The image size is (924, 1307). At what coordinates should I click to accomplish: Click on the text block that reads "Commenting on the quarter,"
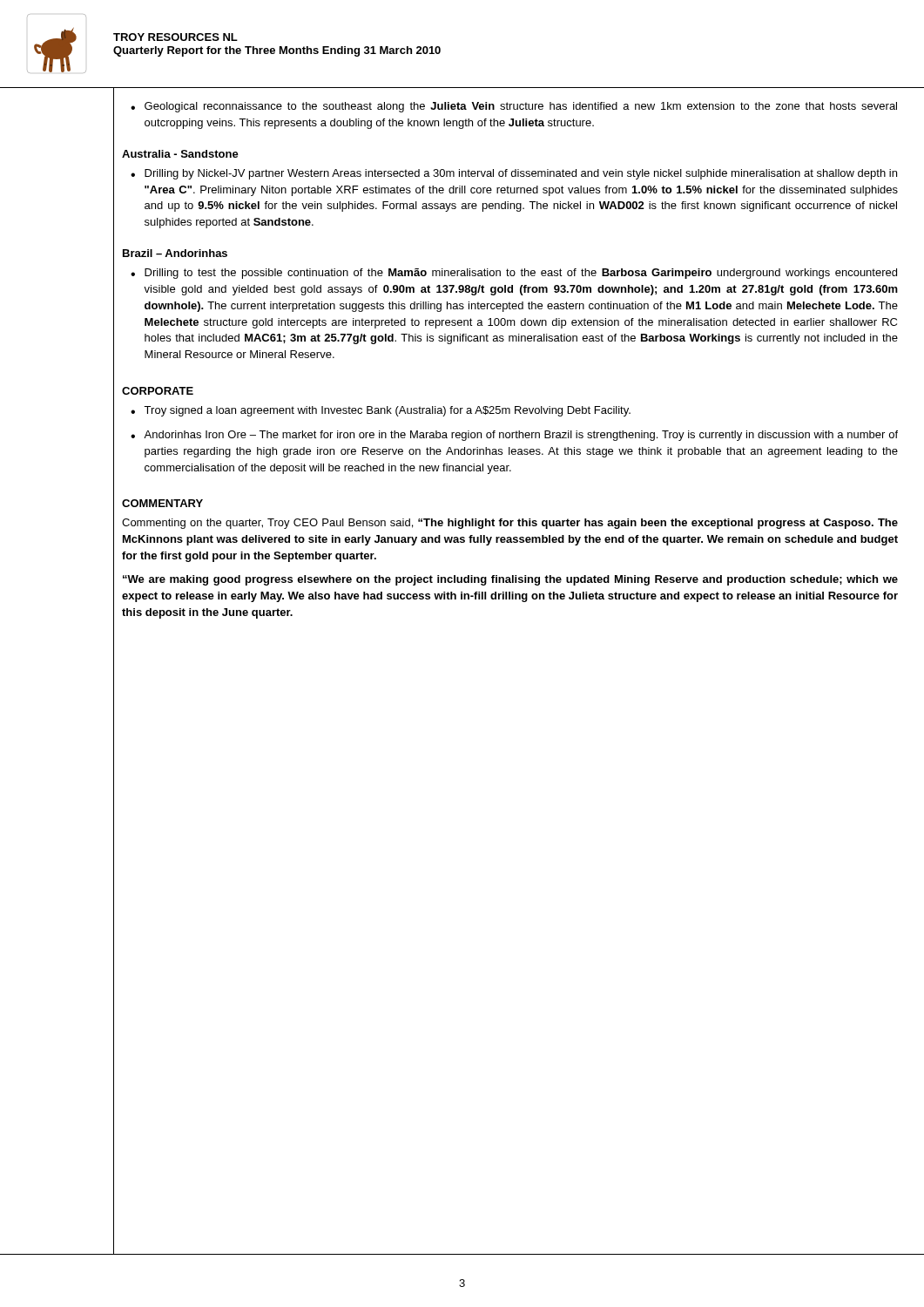[510, 539]
